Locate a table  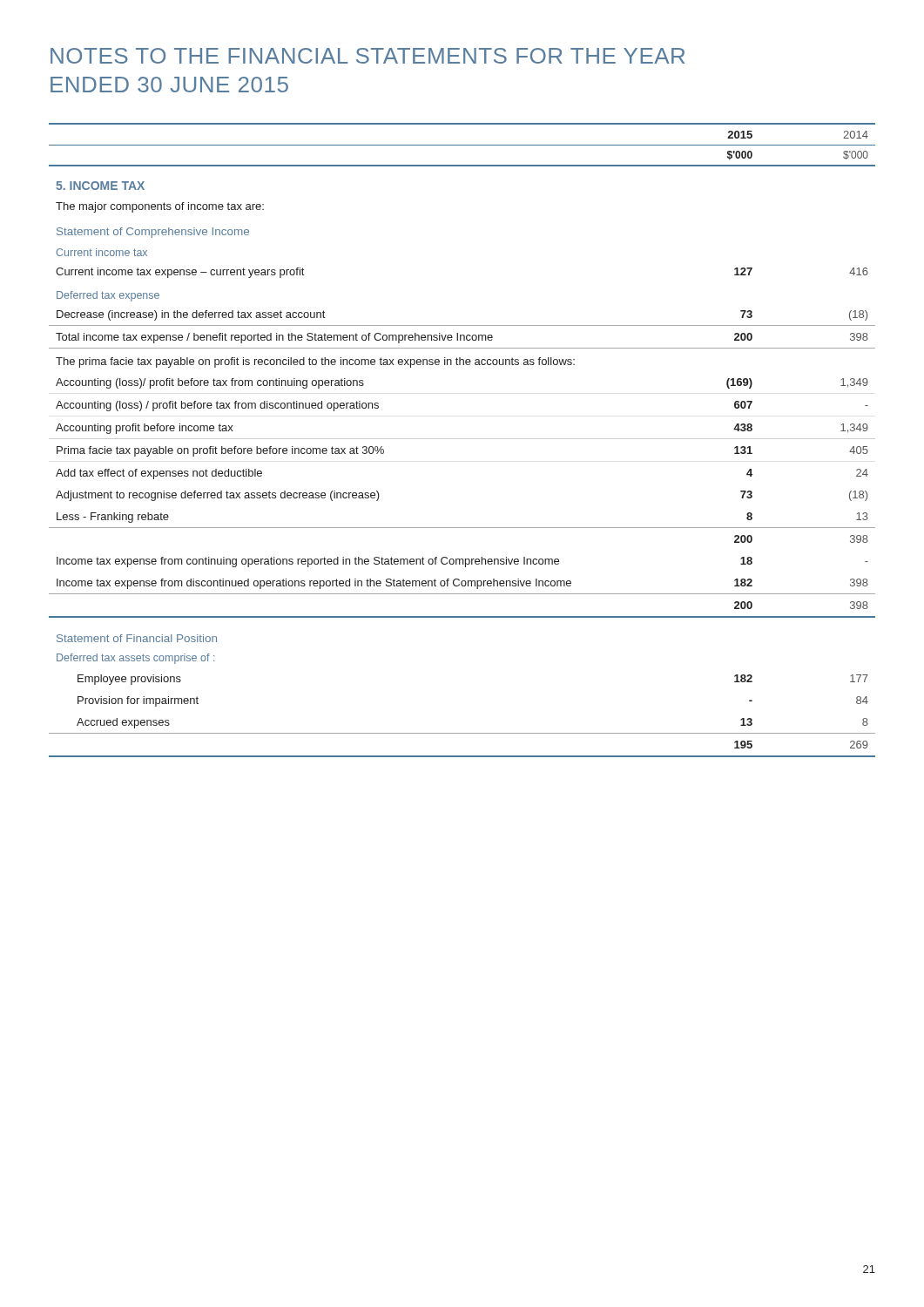tap(462, 440)
